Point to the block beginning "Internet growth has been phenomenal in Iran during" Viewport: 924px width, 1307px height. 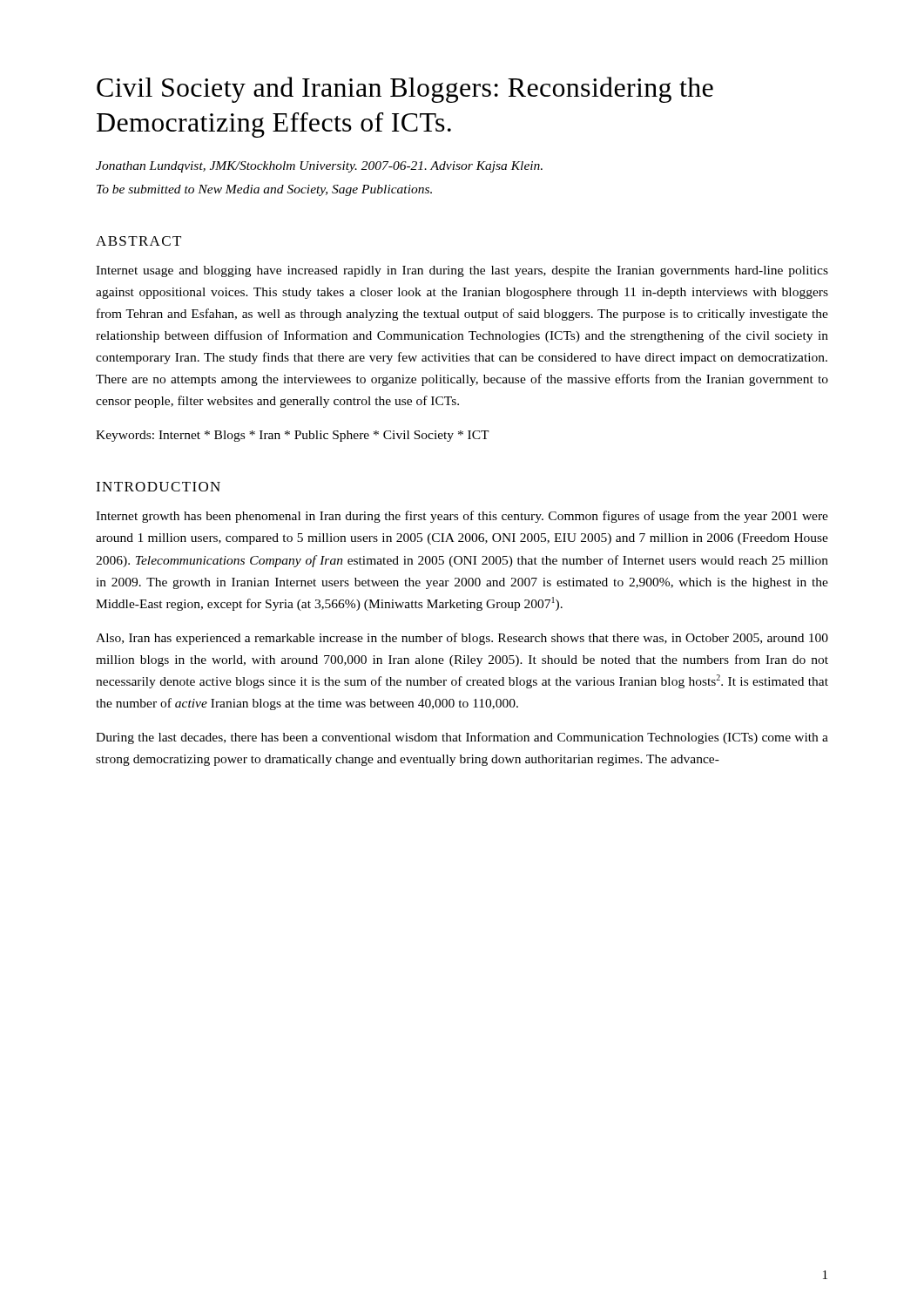[462, 559]
